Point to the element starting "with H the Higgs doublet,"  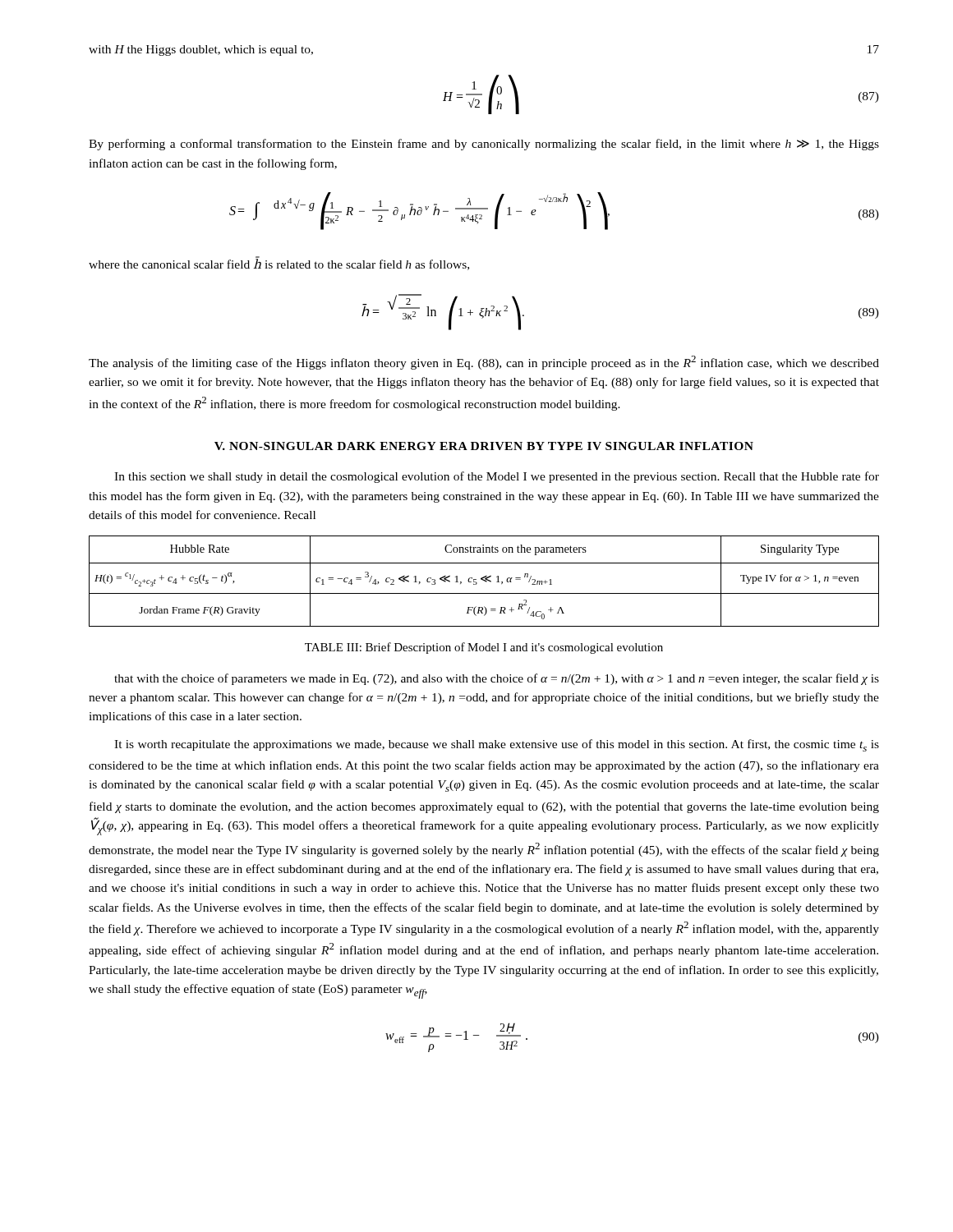coord(201,49)
